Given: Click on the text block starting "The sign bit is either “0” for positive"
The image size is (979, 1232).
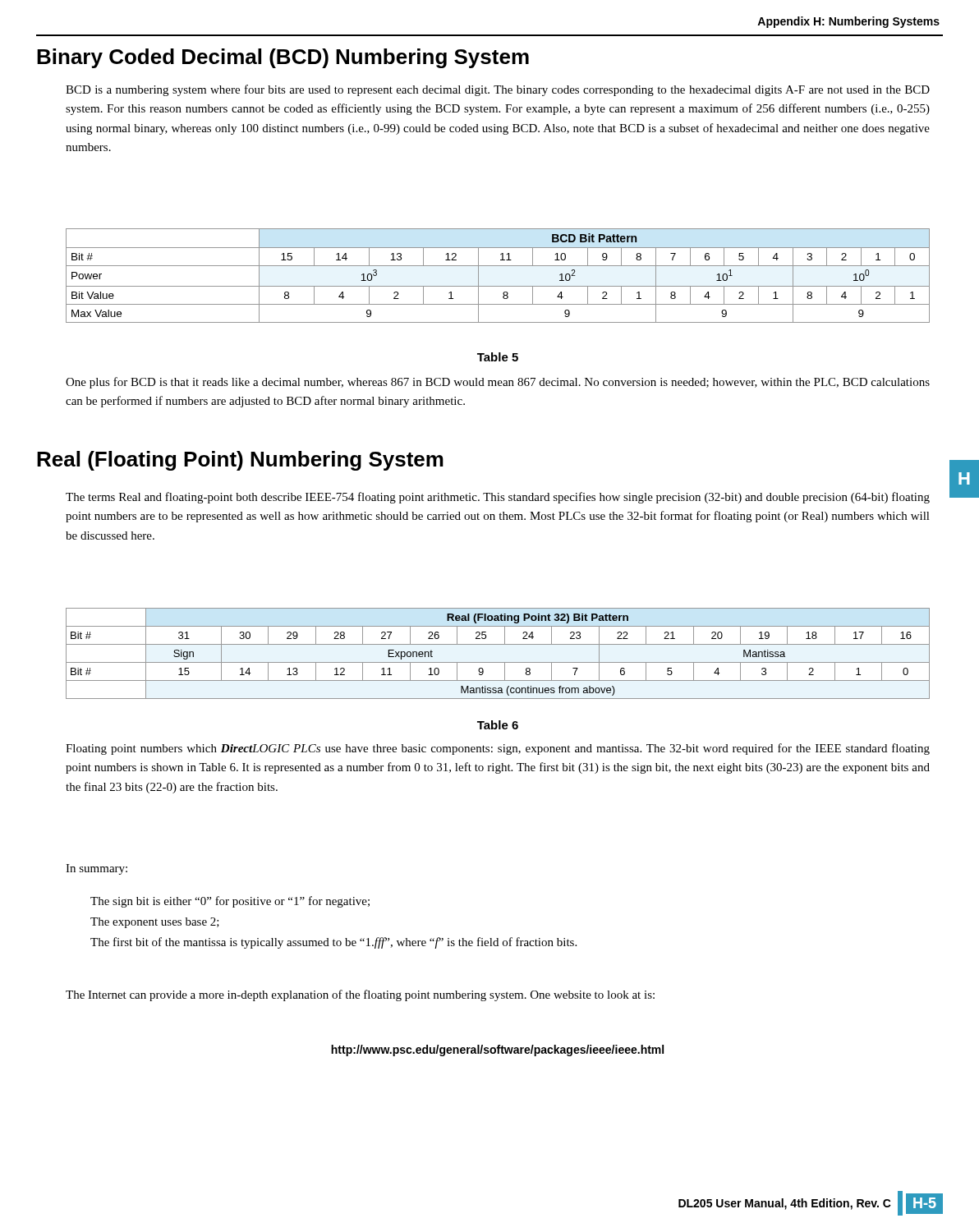Looking at the screenshot, I should 230,901.
